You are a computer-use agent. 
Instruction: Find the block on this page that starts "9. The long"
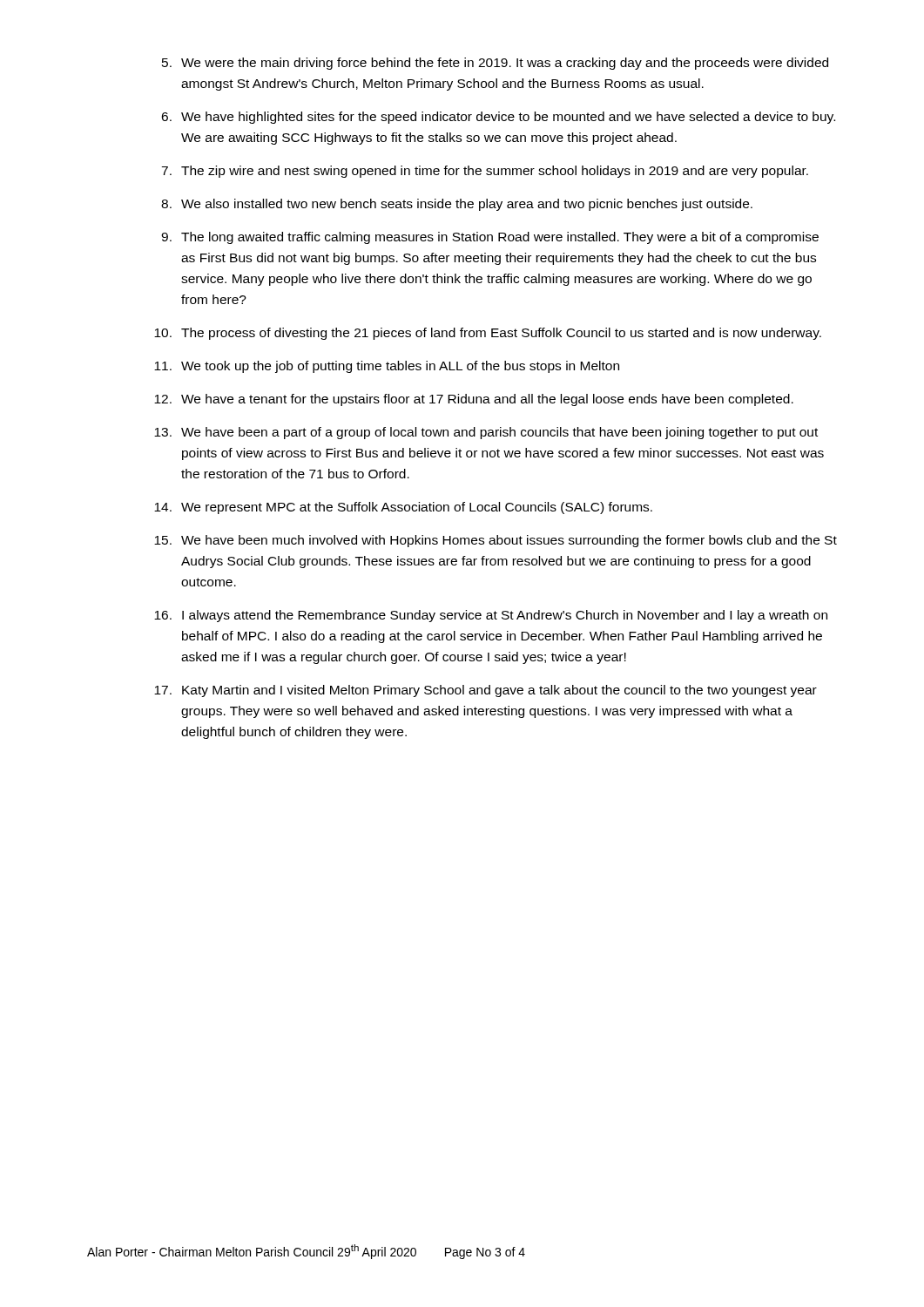click(x=488, y=268)
